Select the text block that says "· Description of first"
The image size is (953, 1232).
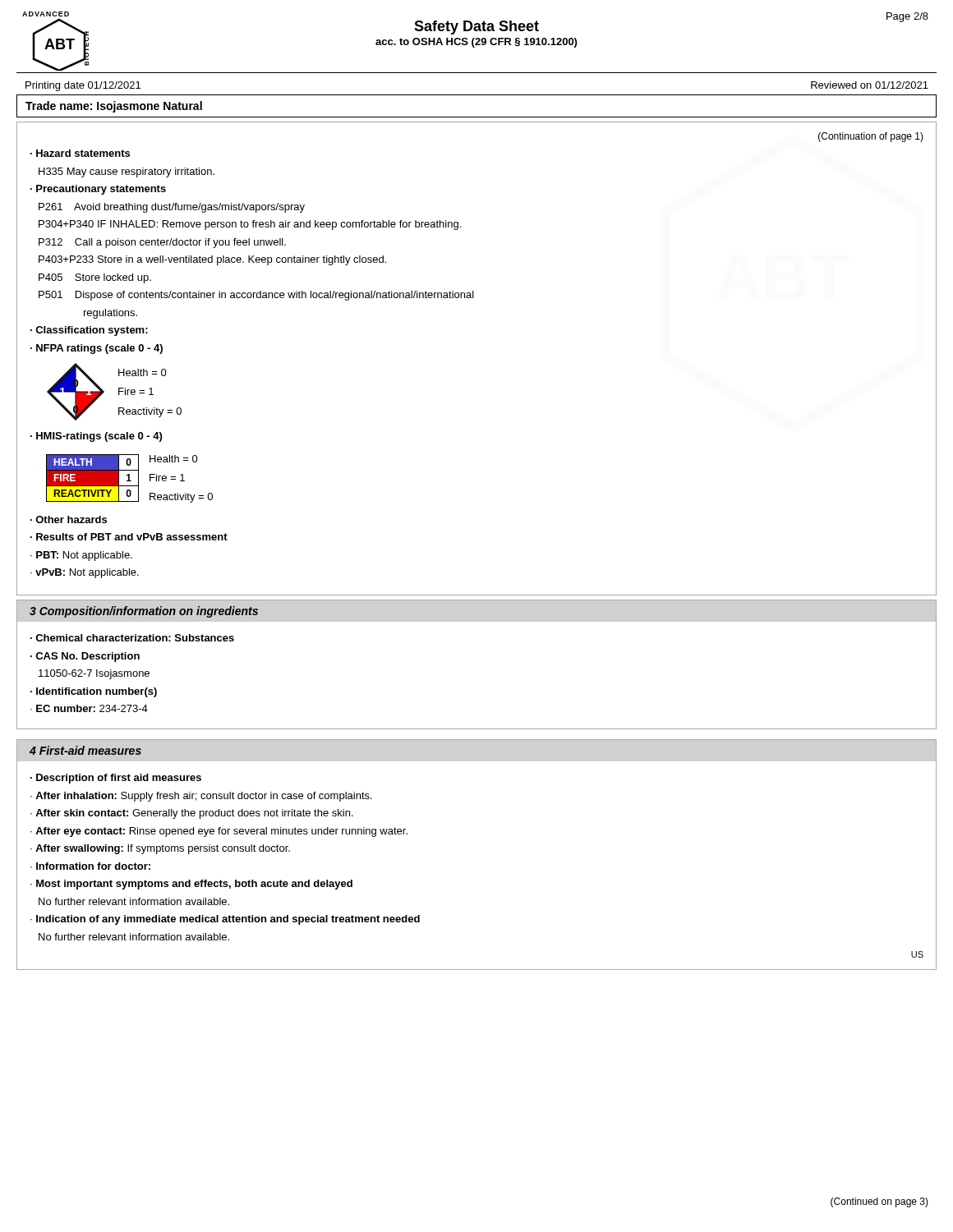click(116, 779)
